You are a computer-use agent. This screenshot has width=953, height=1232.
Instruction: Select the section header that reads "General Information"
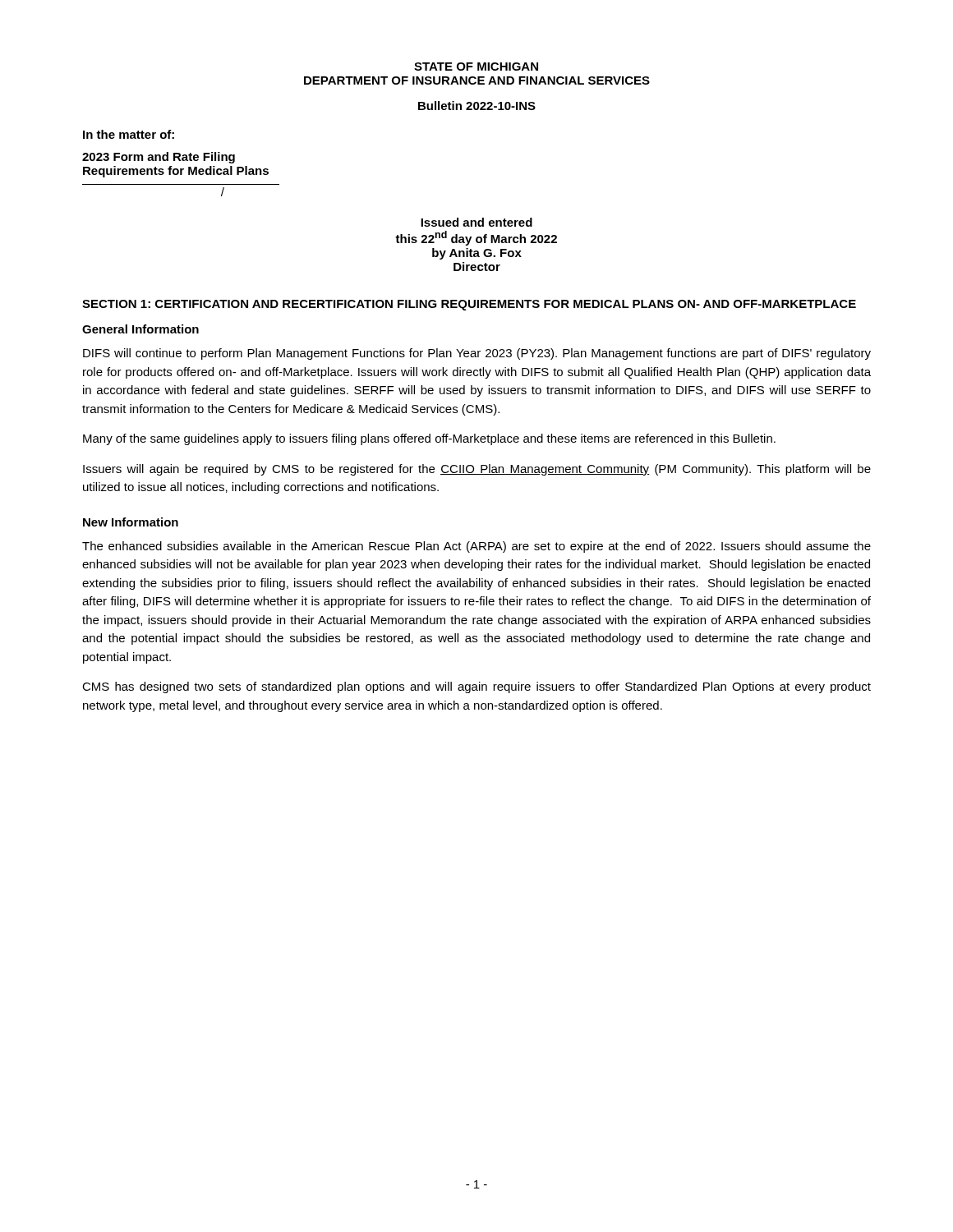pyautogui.click(x=141, y=329)
